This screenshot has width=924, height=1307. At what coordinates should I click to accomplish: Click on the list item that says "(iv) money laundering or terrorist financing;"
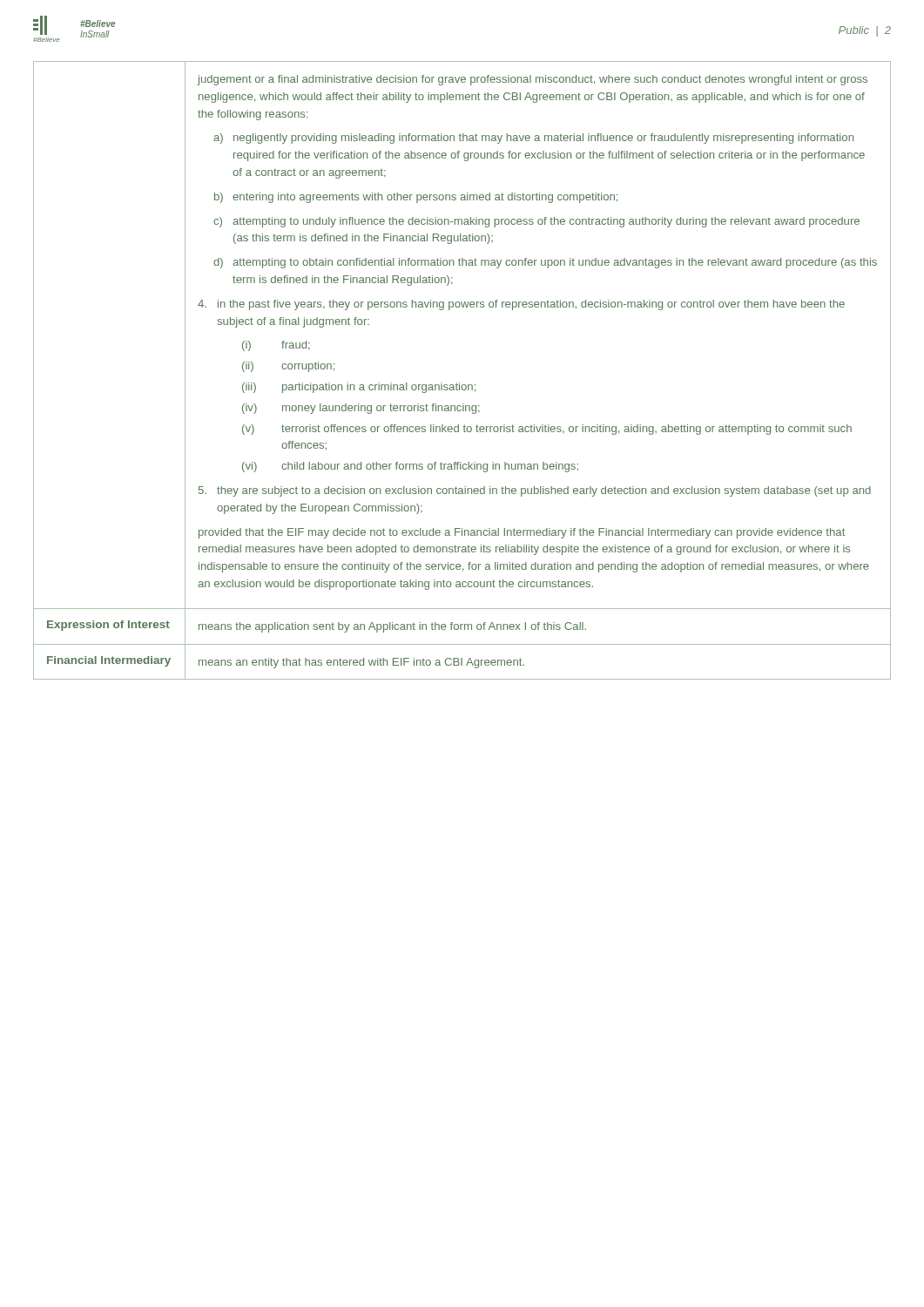[361, 409]
